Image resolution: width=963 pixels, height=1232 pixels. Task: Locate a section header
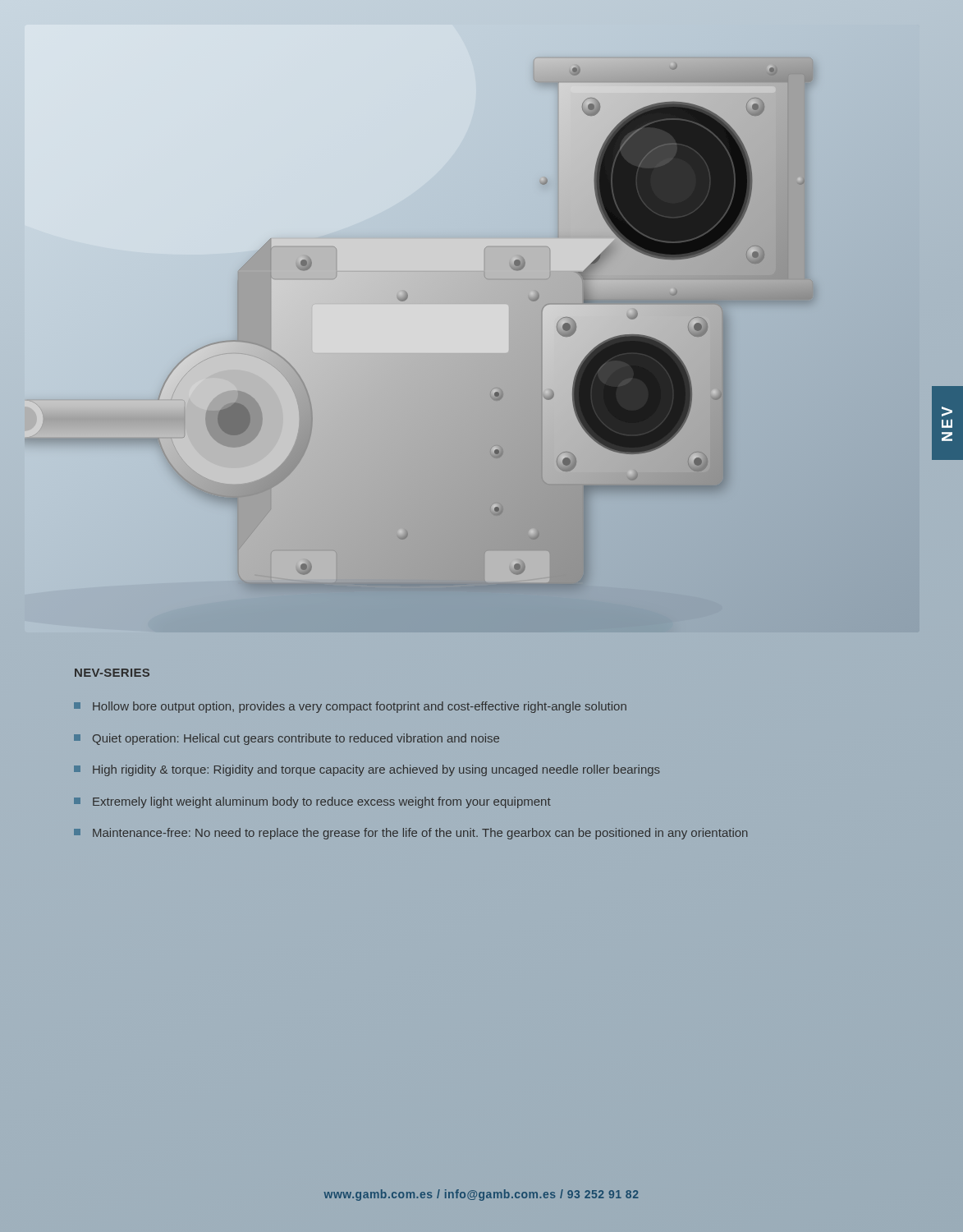pyautogui.click(x=112, y=672)
